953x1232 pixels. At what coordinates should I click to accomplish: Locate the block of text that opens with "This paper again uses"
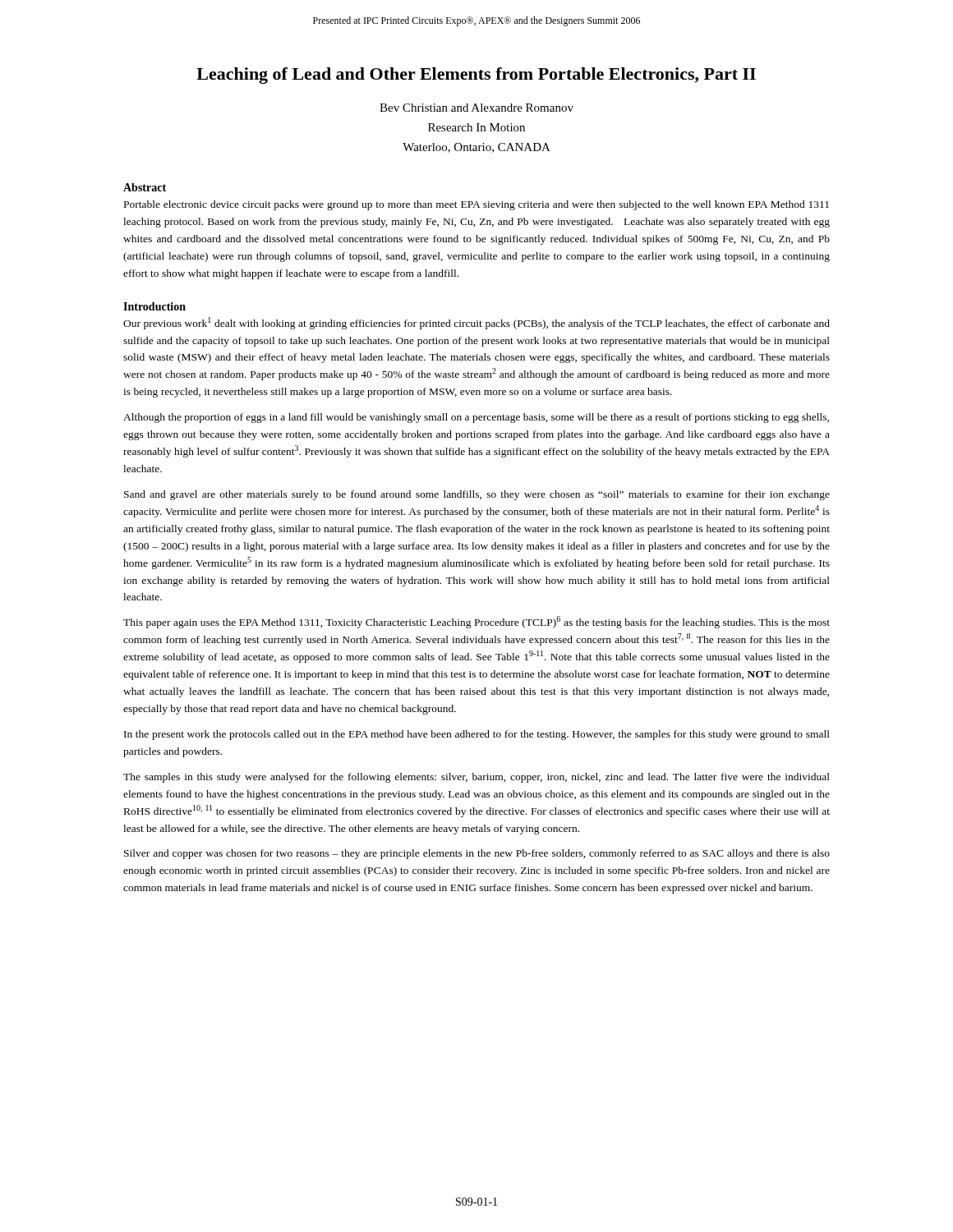pyautogui.click(x=476, y=665)
